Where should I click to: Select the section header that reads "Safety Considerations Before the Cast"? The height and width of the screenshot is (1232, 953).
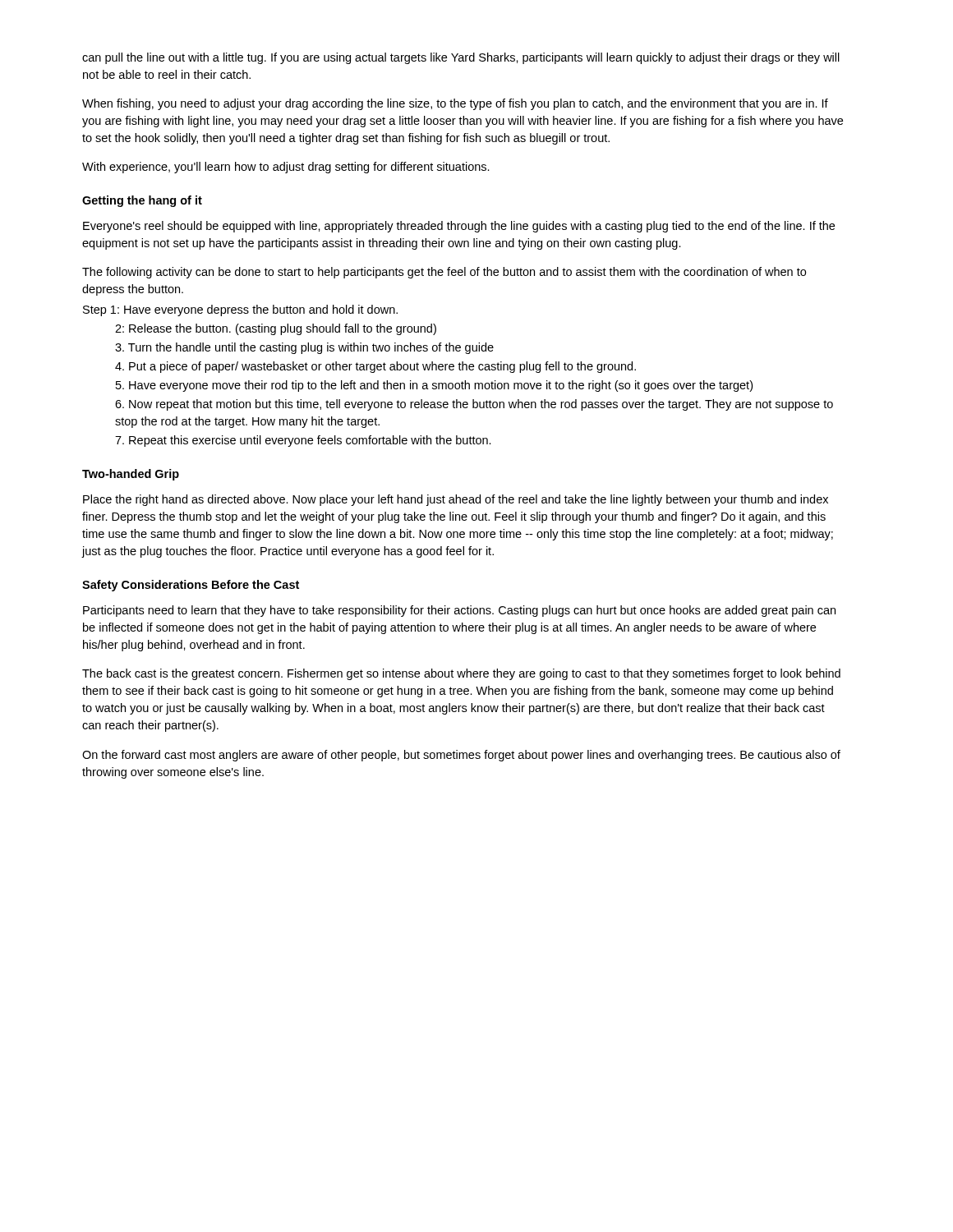(191, 585)
